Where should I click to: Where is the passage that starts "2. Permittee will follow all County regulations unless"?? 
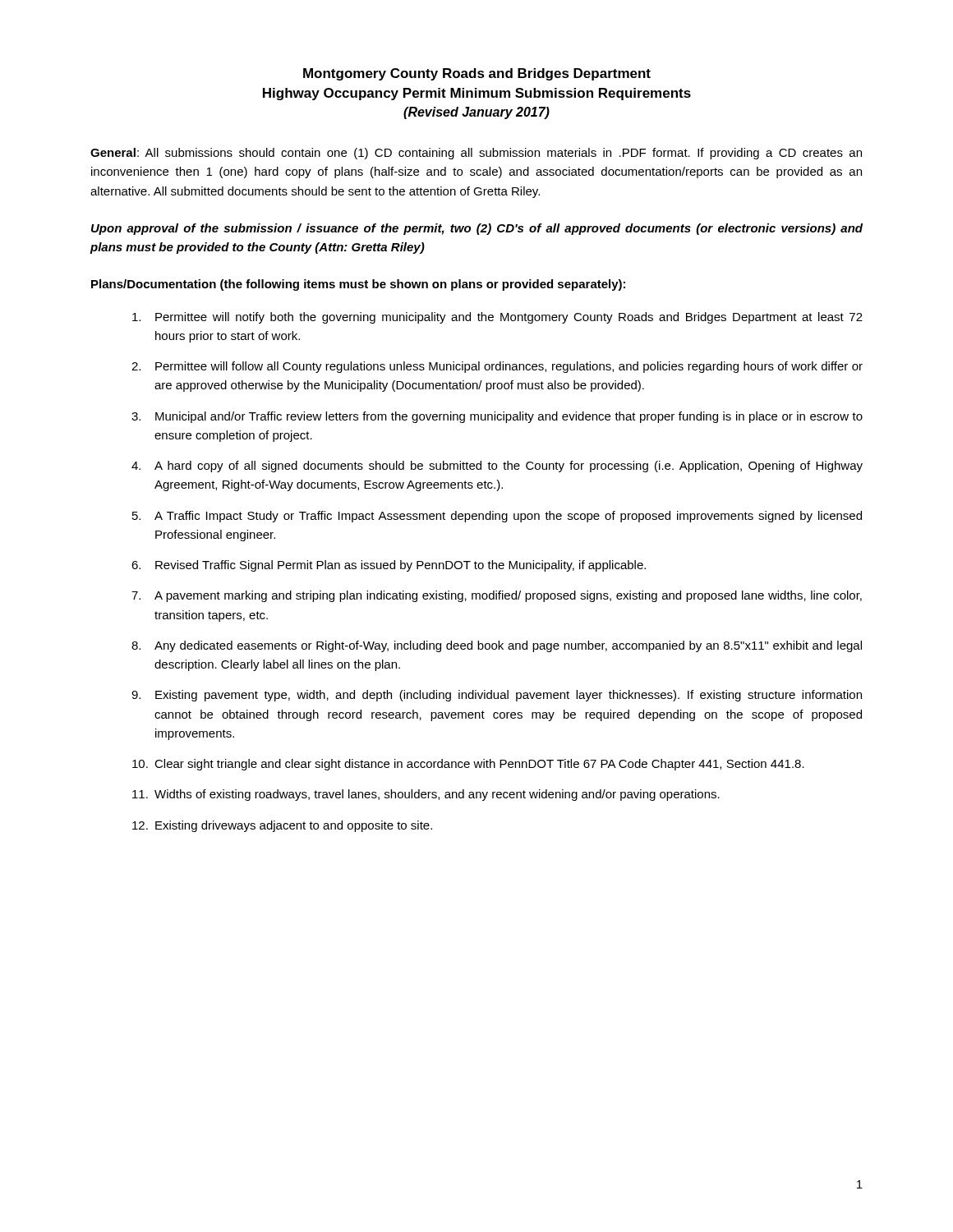497,376
